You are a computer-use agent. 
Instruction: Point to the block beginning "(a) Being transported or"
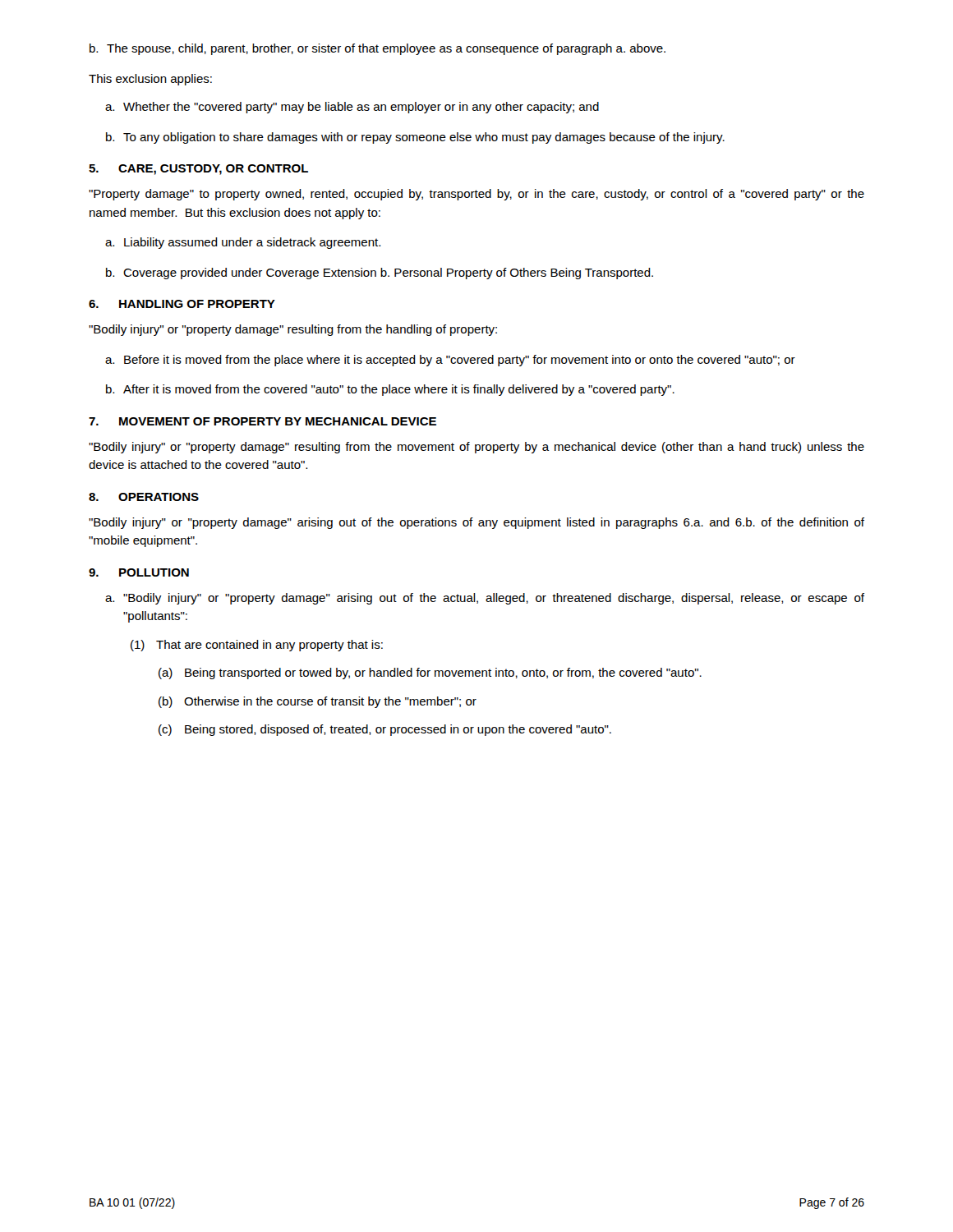tap(511, 673)
